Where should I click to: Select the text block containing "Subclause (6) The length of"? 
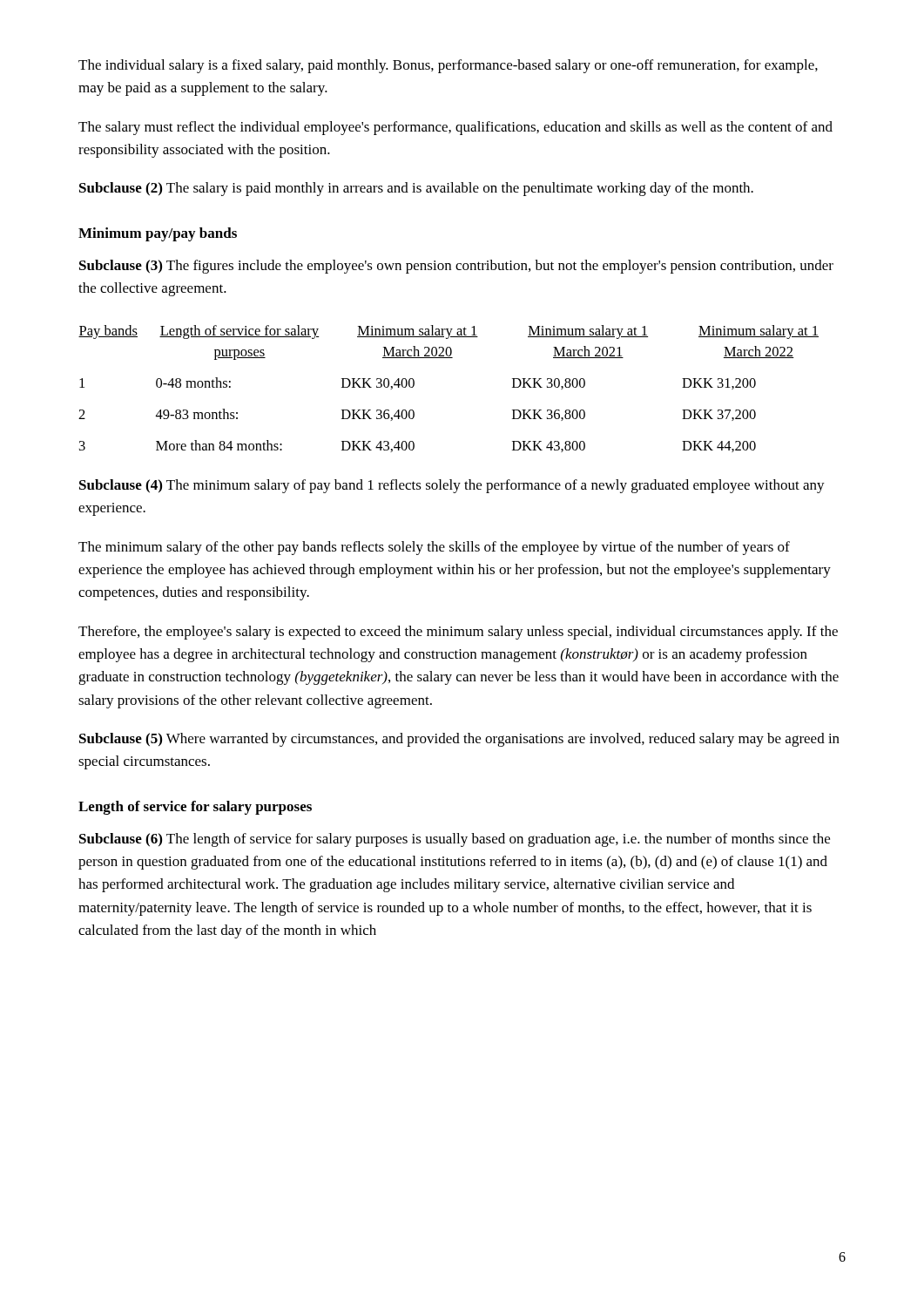click(x=454, y=884)
